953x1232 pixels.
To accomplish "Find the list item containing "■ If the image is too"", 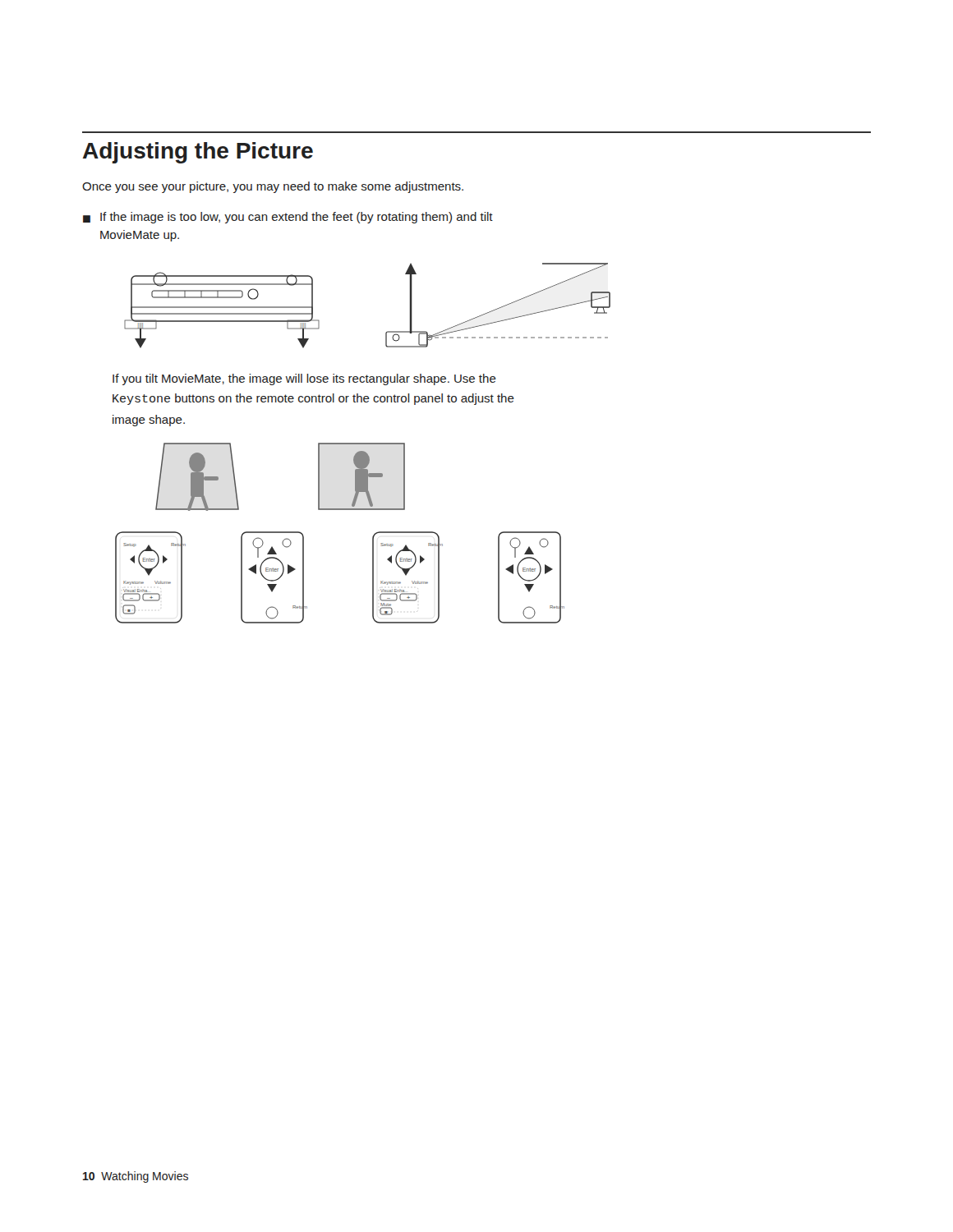I will 287,226.
